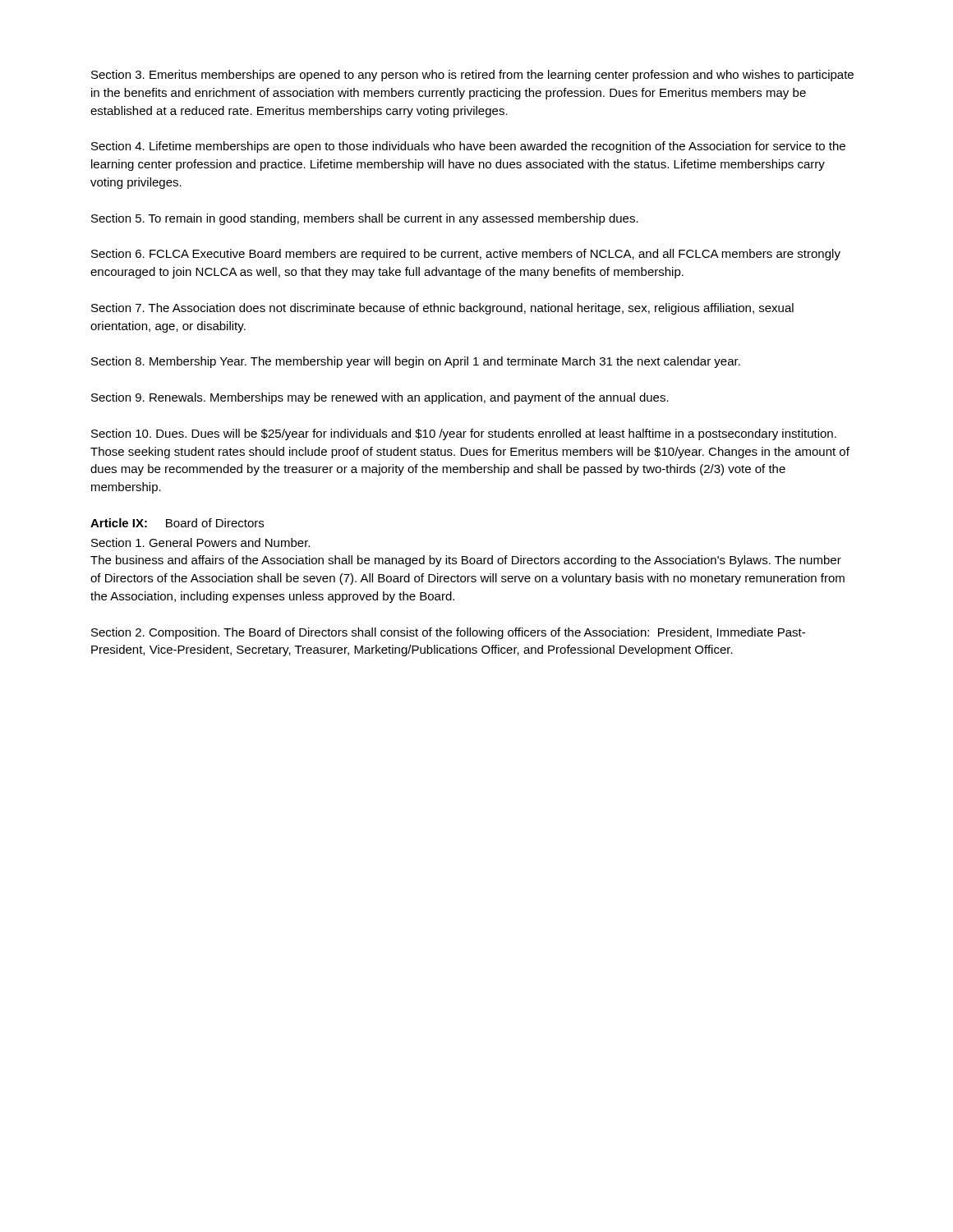Viewport: 953px width, 1232px height.
Task: Find the section header that says "Article IX: Board of Directors"
Action: pyautogui.click(x=177, y=523)
